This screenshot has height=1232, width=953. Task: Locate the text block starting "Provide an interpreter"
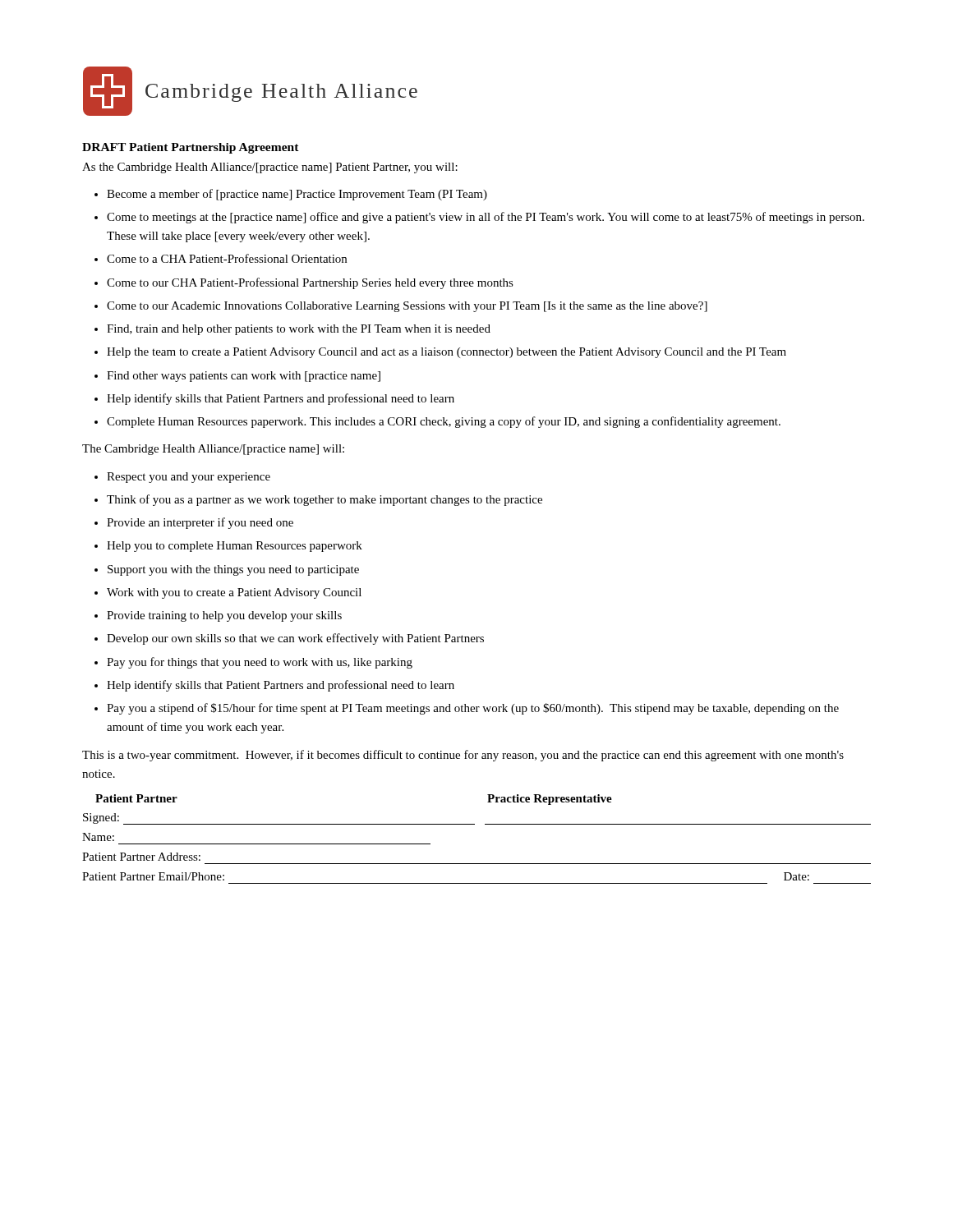tap(200, 522)
